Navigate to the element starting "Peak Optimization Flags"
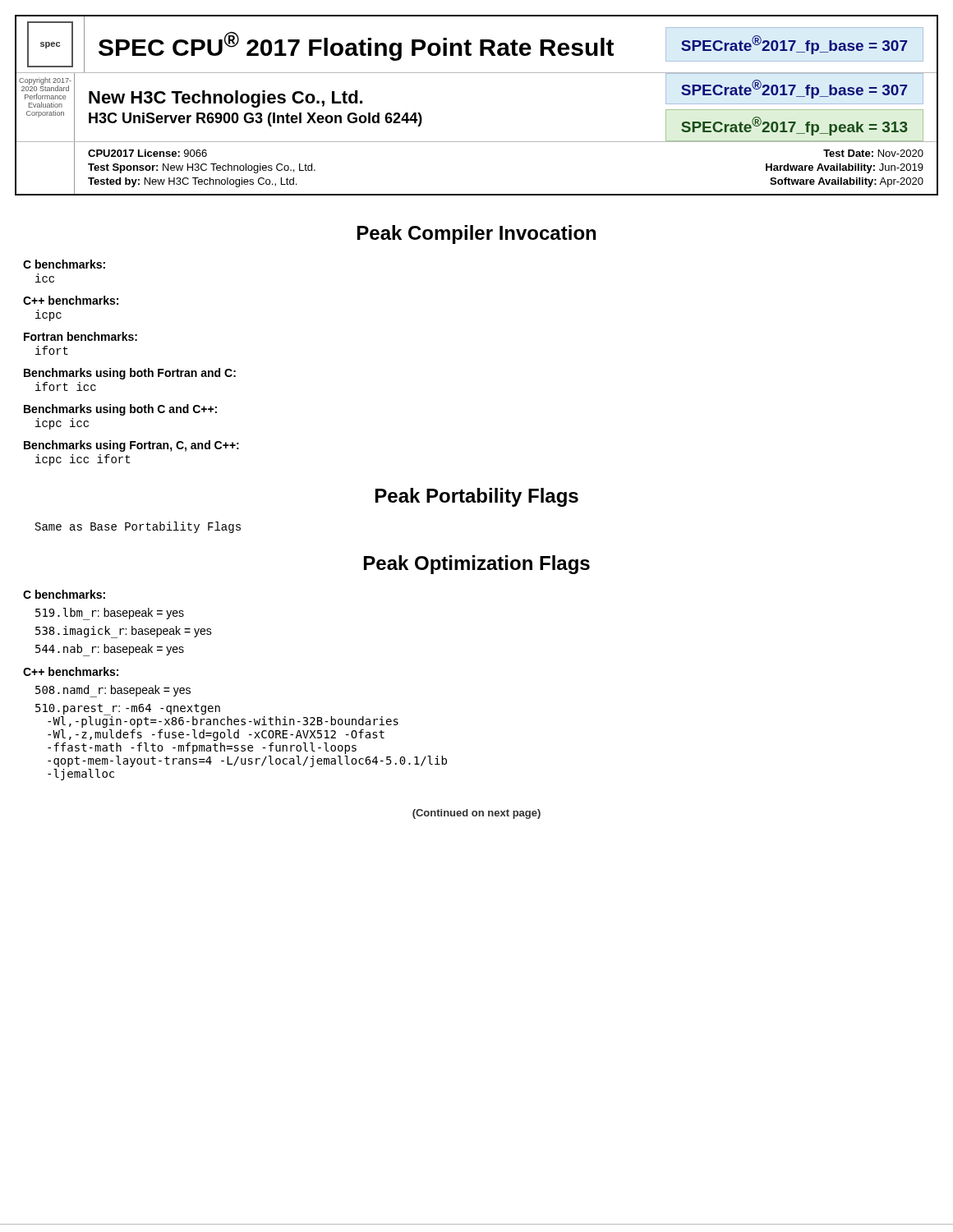The image size is (953, 1232). click(x=476, y=563)
